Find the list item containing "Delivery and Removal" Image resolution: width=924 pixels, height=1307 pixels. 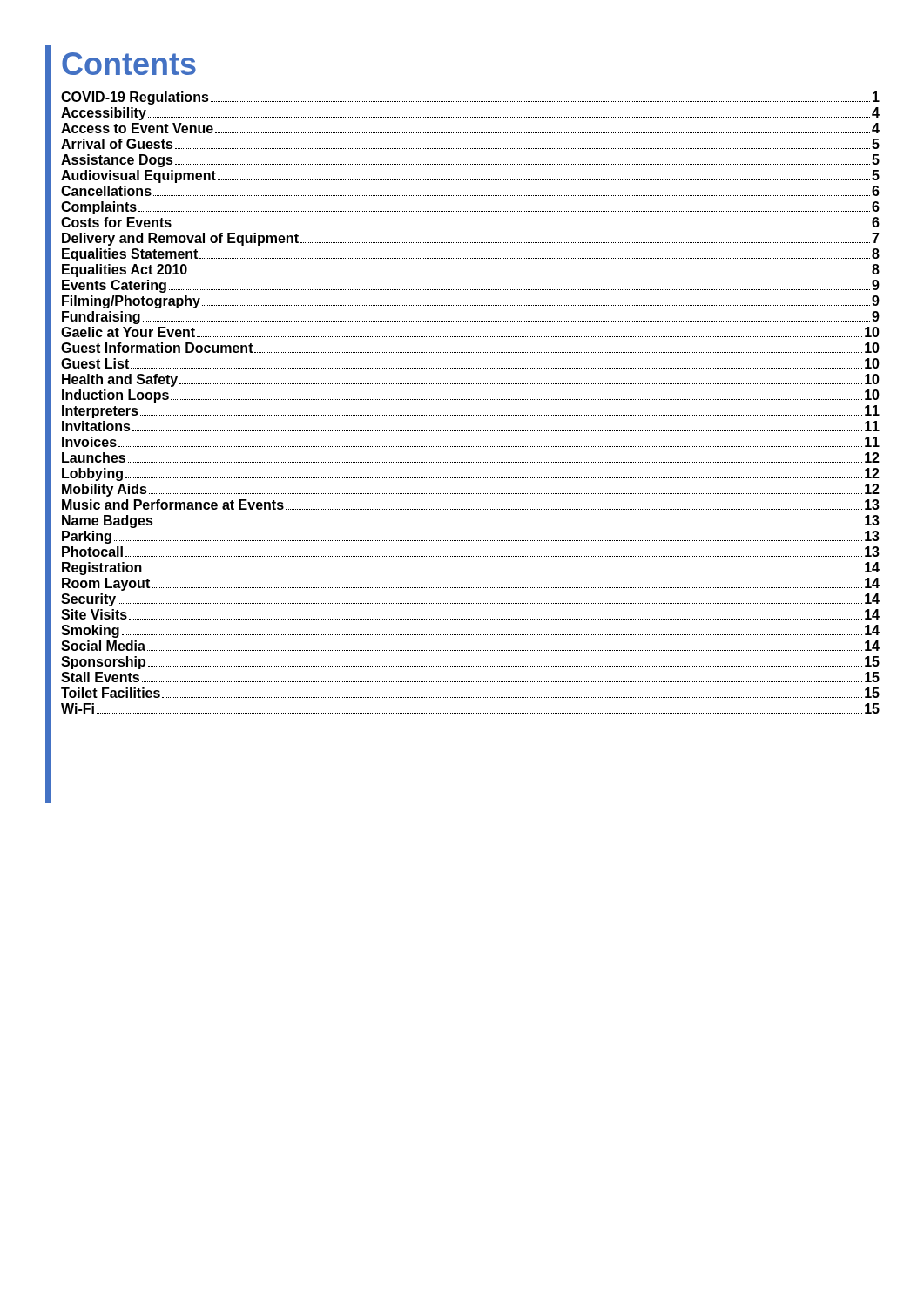(x=470, y=239)
